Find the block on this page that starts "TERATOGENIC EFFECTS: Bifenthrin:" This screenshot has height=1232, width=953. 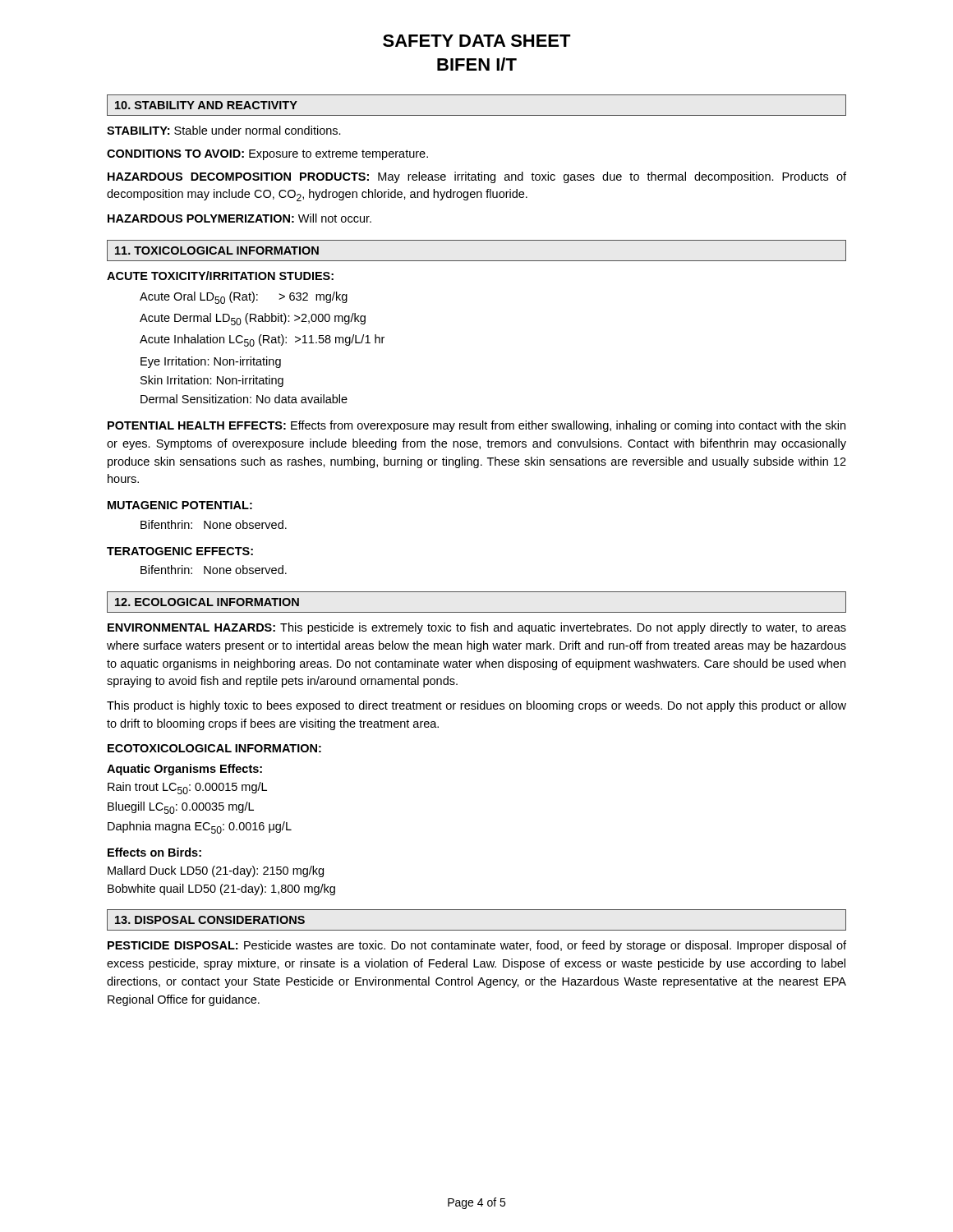coord(180,551)
